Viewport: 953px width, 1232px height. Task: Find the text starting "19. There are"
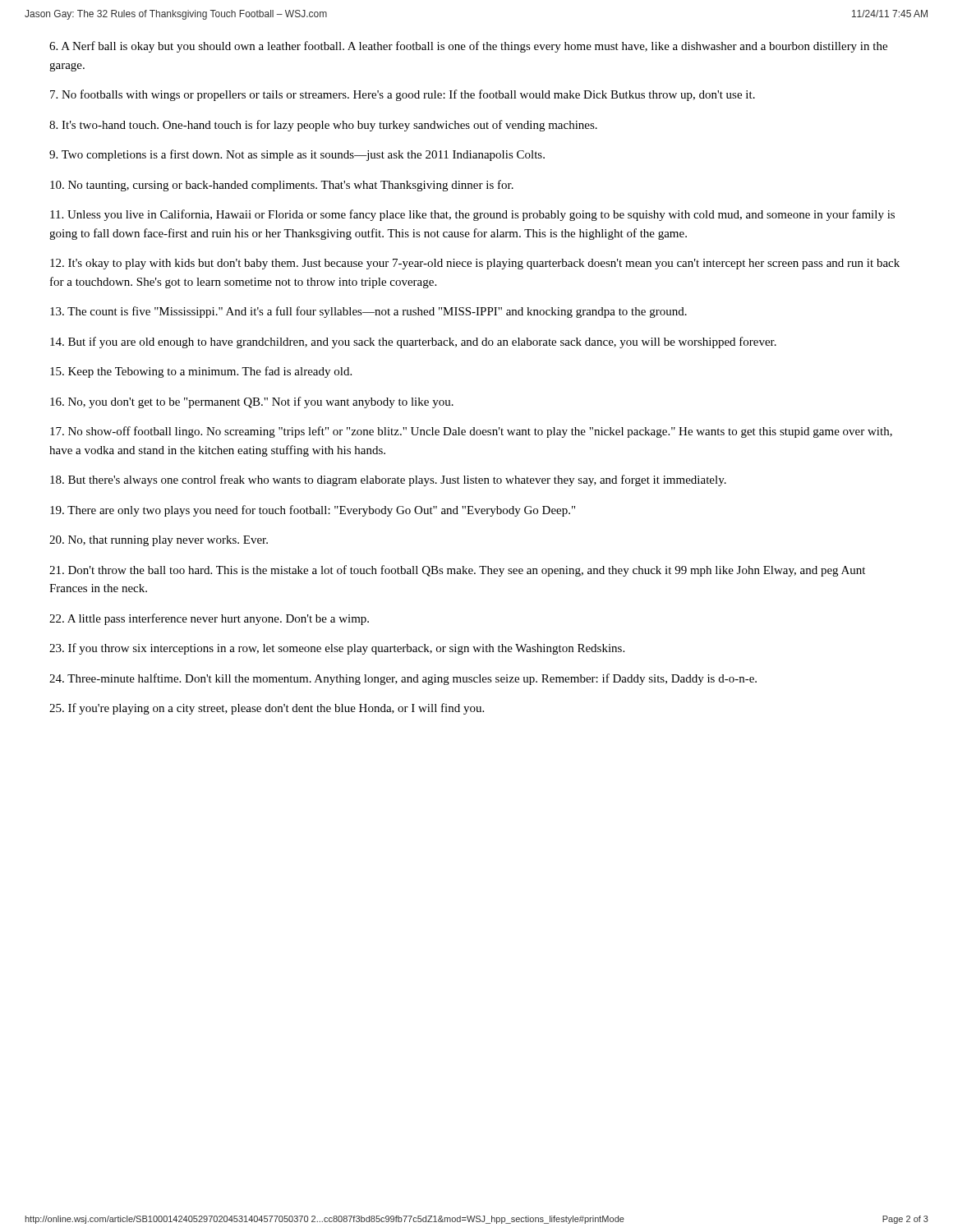point(313,510)
